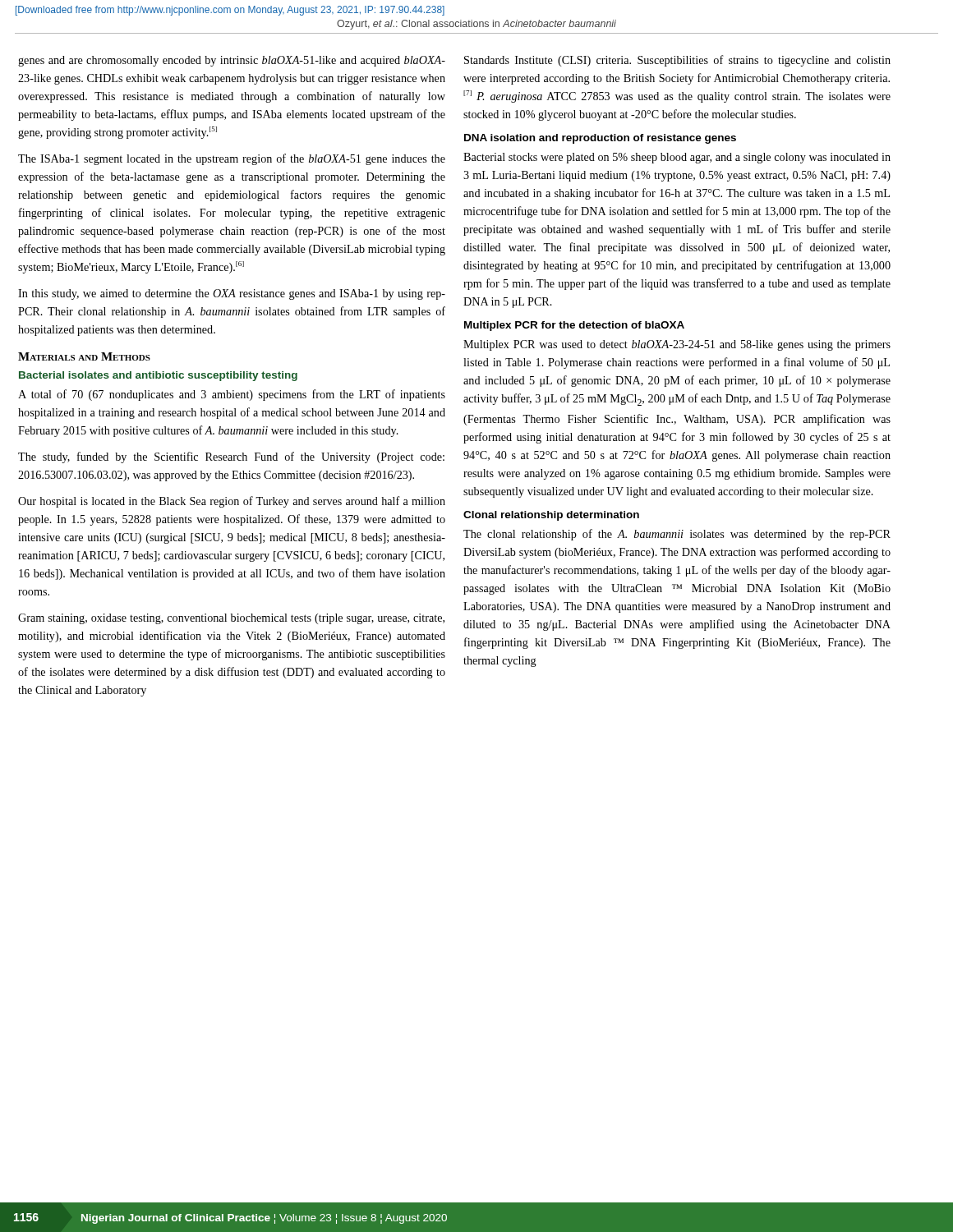Where is the section header that starts "Bacterial isolates and antibiotic"?
This screenshot has height=1232, width=953.
pos(158,375)
